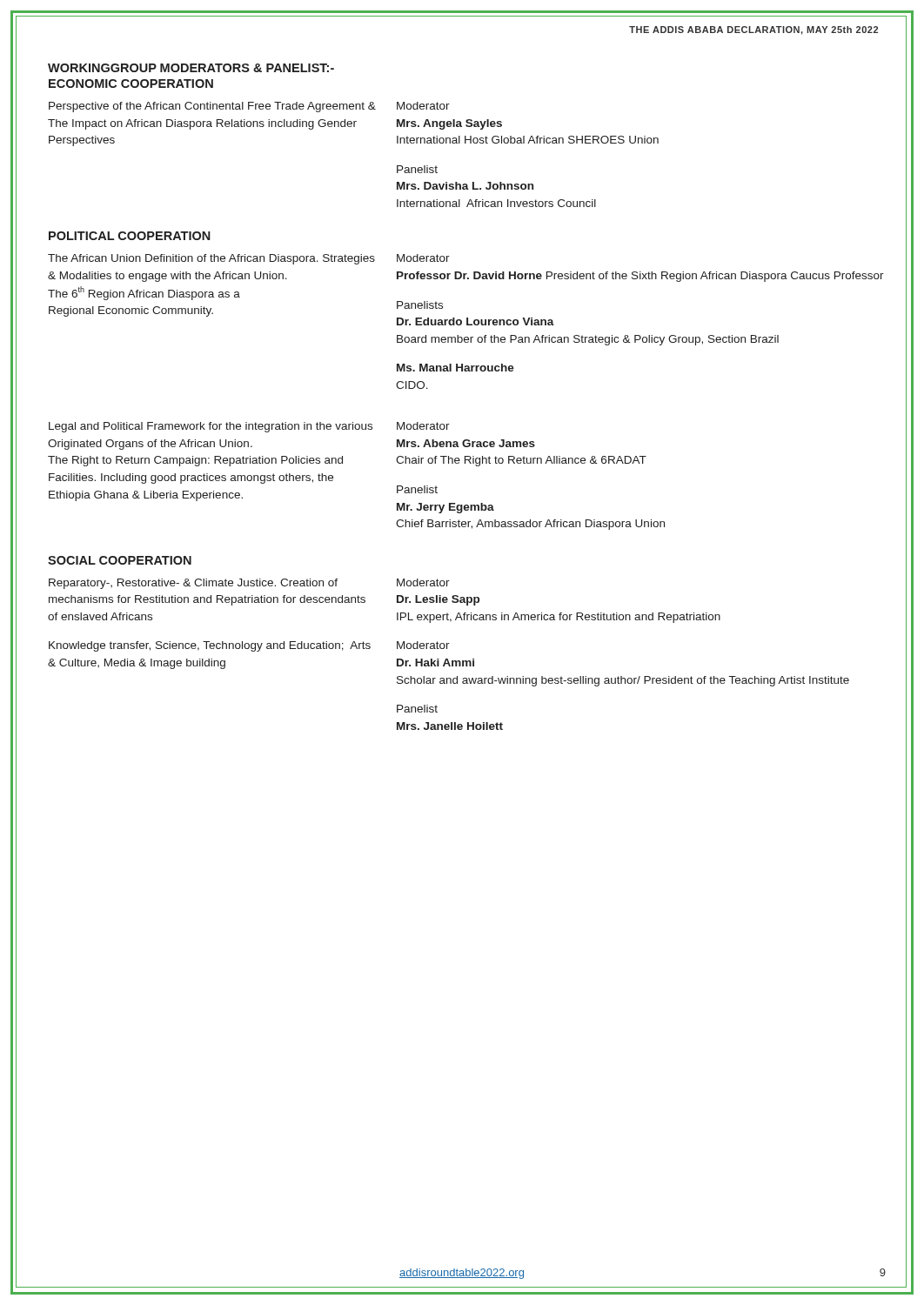Find the text starting "SOCIAL COOPERATION"
The image size is (924, 1305).
pyautogui.click(x=120, y=560)
